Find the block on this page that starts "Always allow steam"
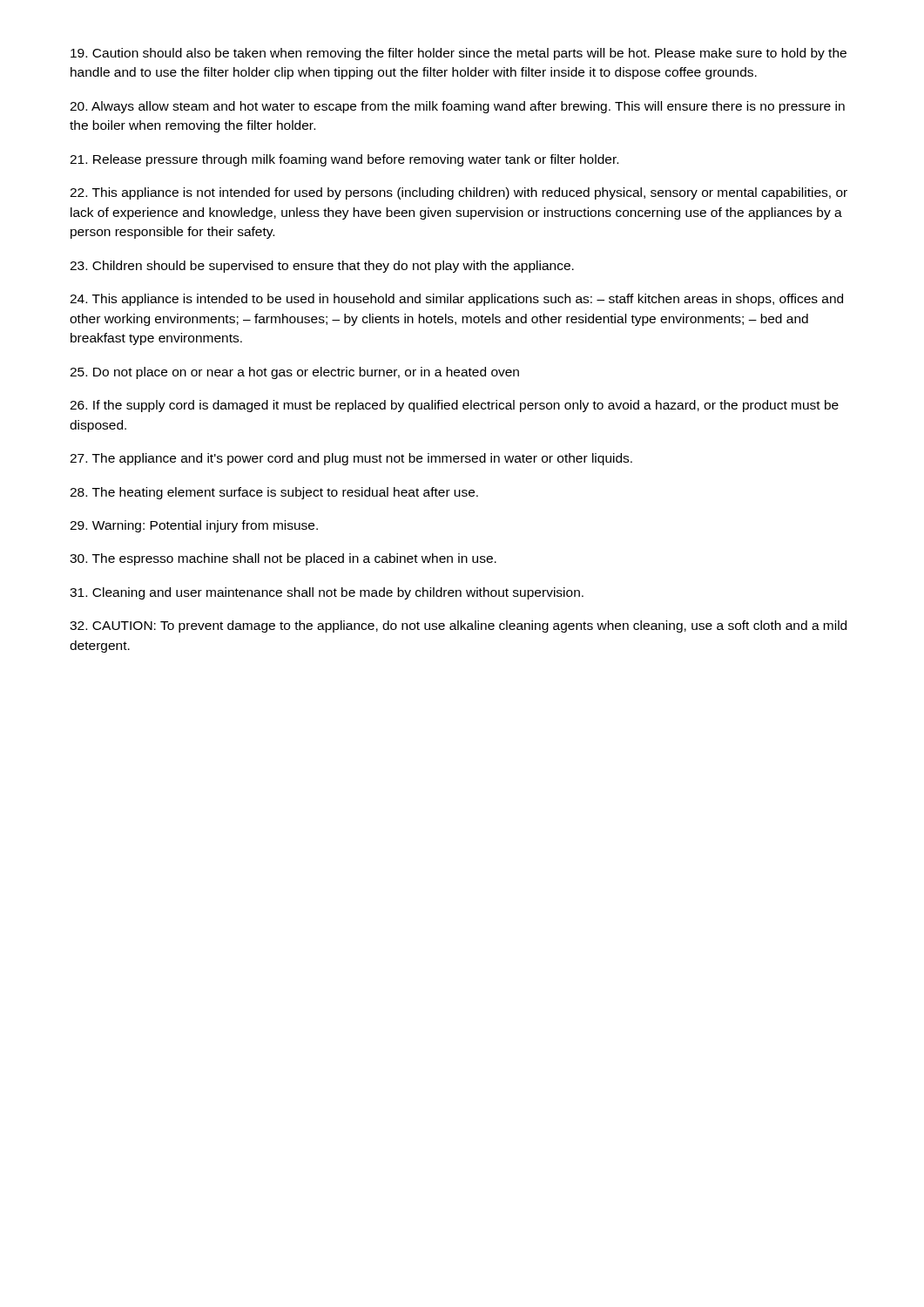 [457, 116]
